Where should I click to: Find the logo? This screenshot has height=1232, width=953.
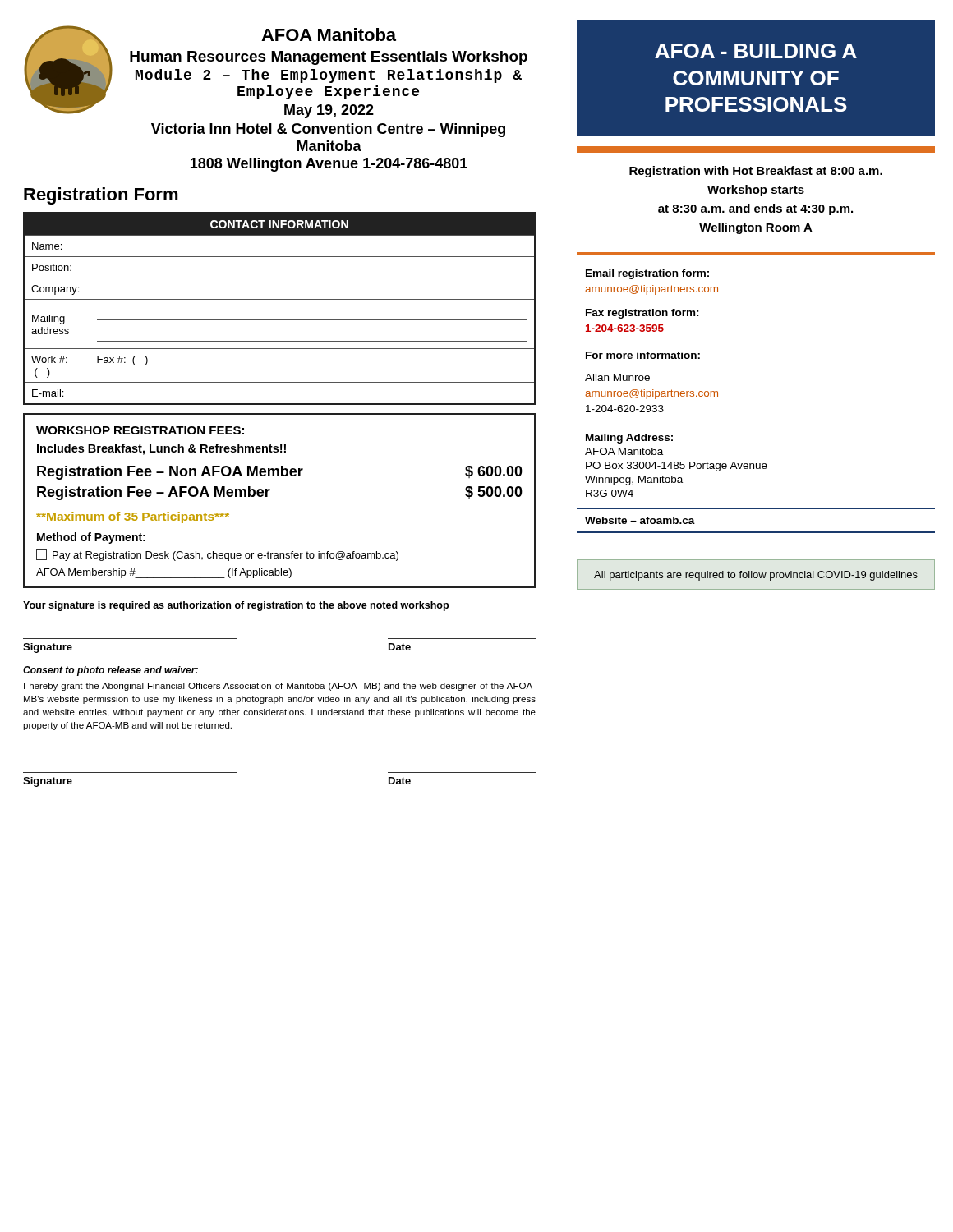point(68,70)
